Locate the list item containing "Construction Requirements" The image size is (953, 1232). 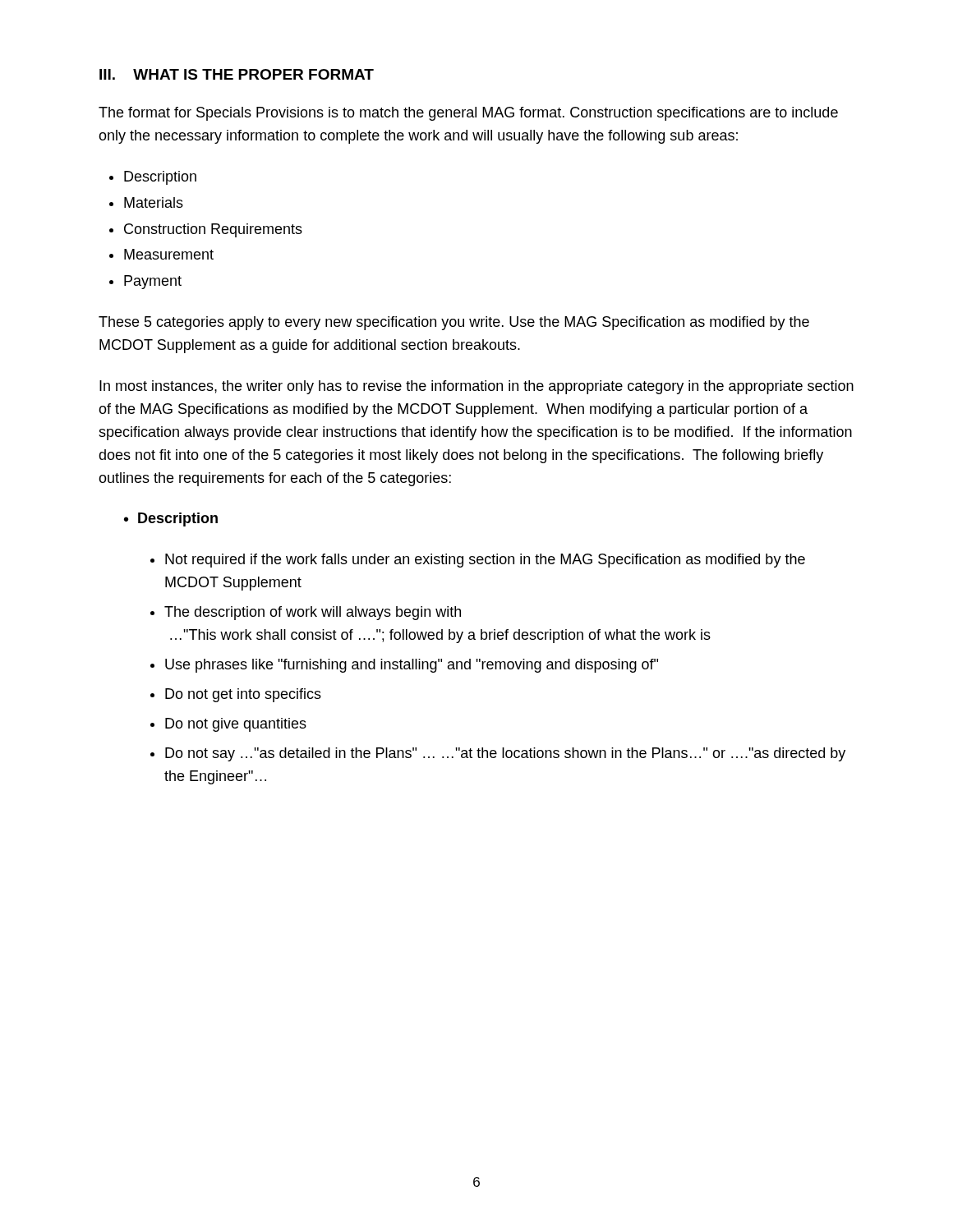pos(213,230)
